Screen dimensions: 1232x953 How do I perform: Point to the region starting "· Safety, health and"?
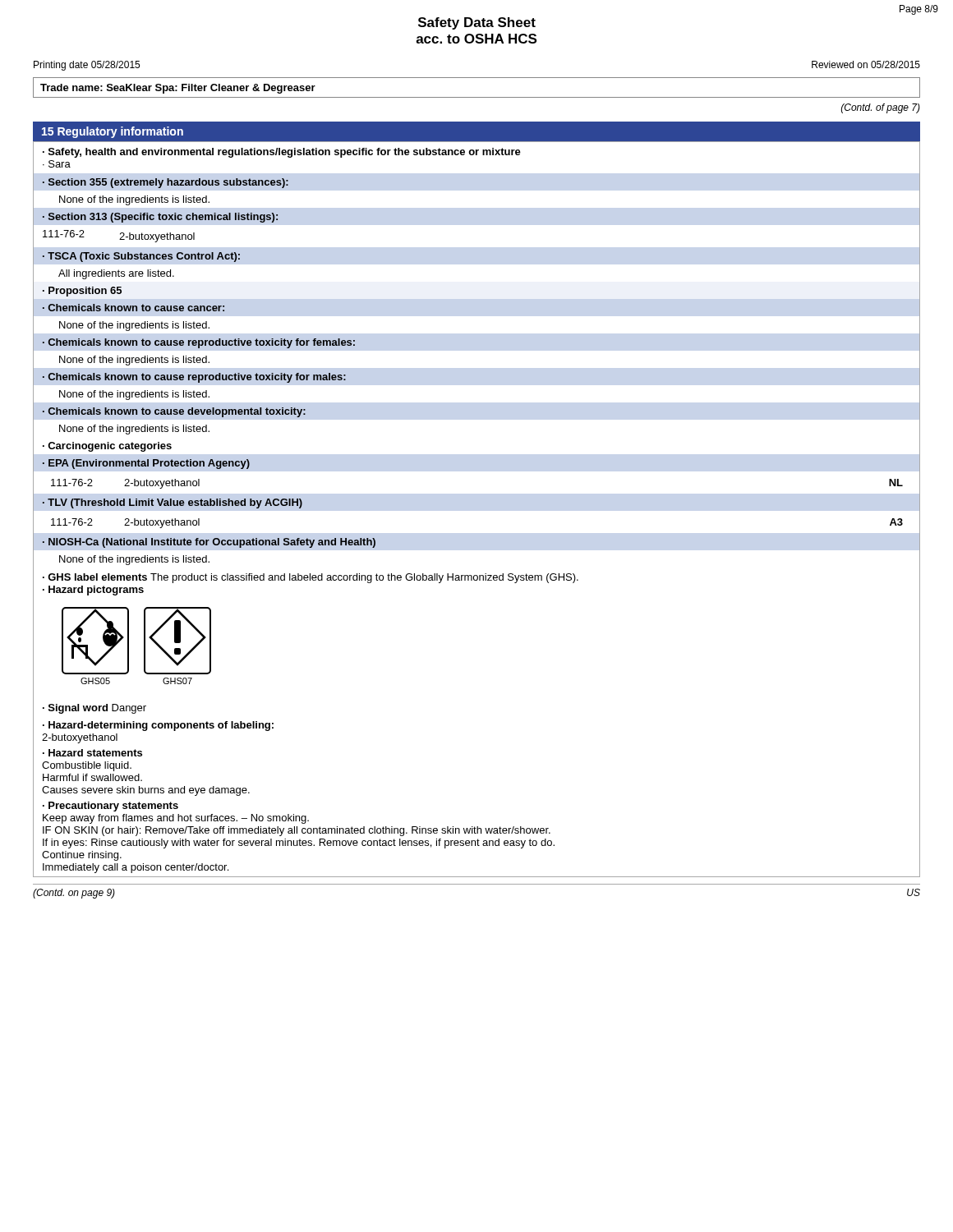[x=281, y=158]
